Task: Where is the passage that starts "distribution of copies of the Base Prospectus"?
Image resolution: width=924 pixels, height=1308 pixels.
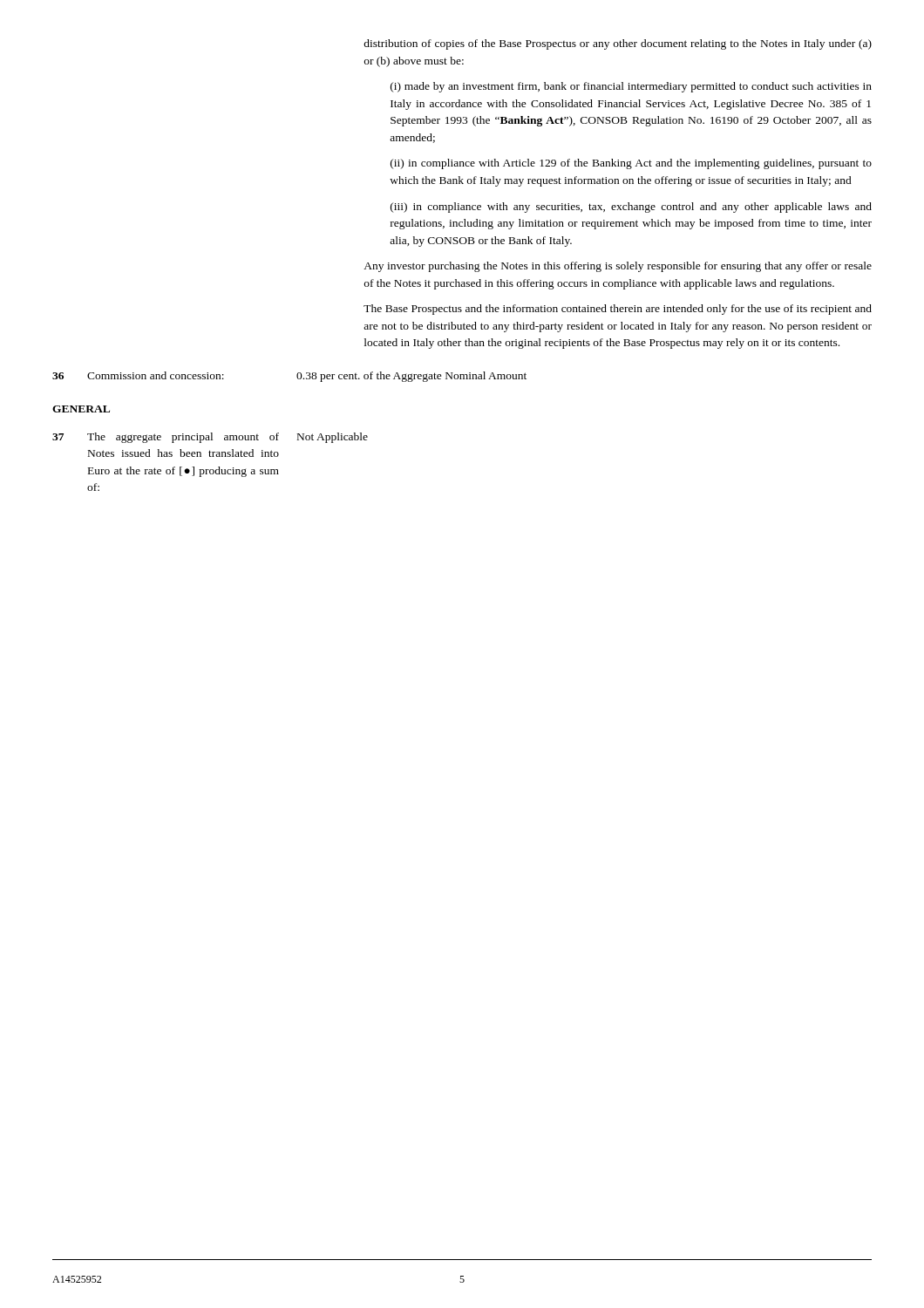Action: click(618, 52)
